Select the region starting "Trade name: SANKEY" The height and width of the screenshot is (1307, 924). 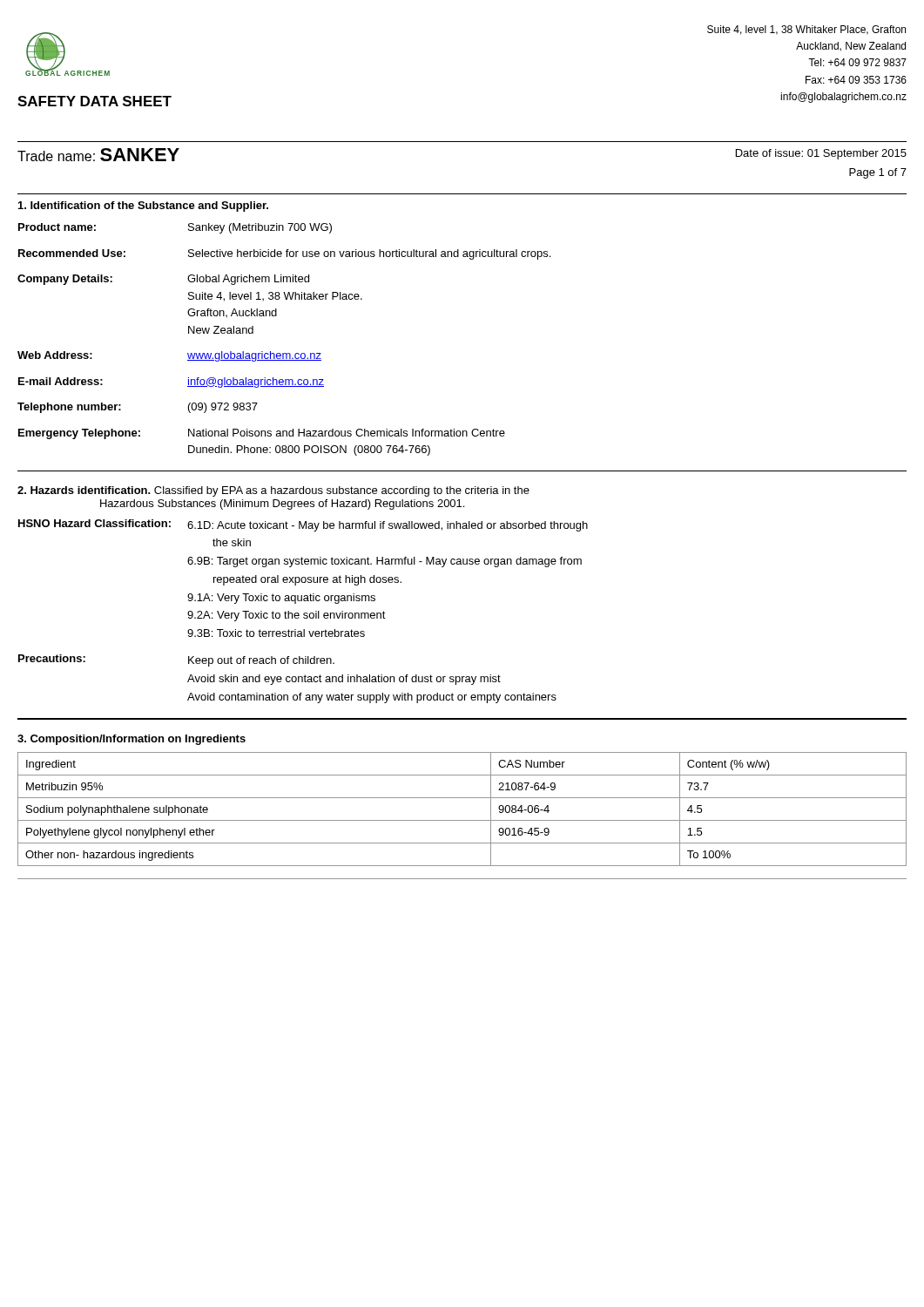(99, 155)
